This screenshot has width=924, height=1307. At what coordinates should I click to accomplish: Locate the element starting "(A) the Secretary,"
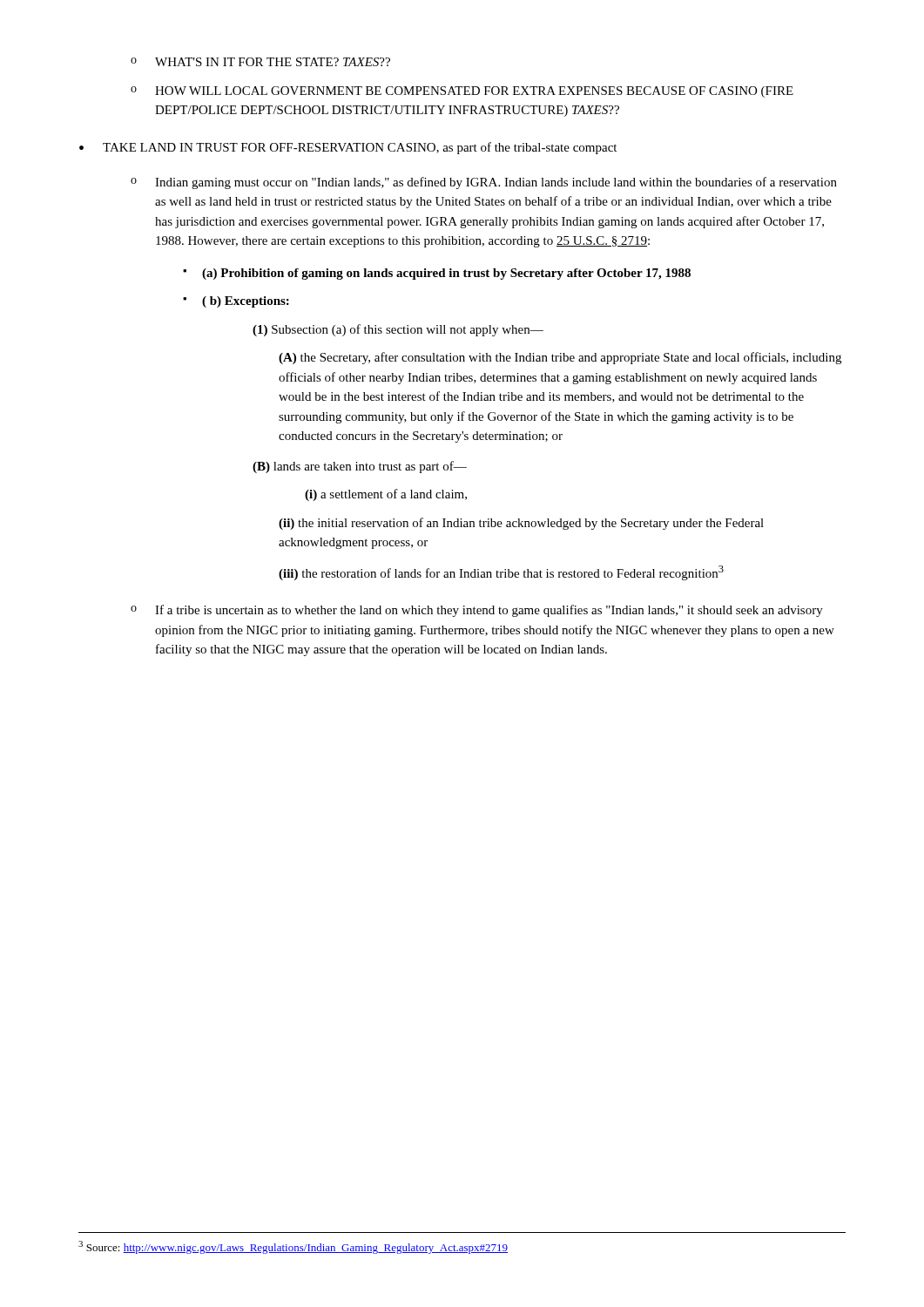tap(560, 396)
